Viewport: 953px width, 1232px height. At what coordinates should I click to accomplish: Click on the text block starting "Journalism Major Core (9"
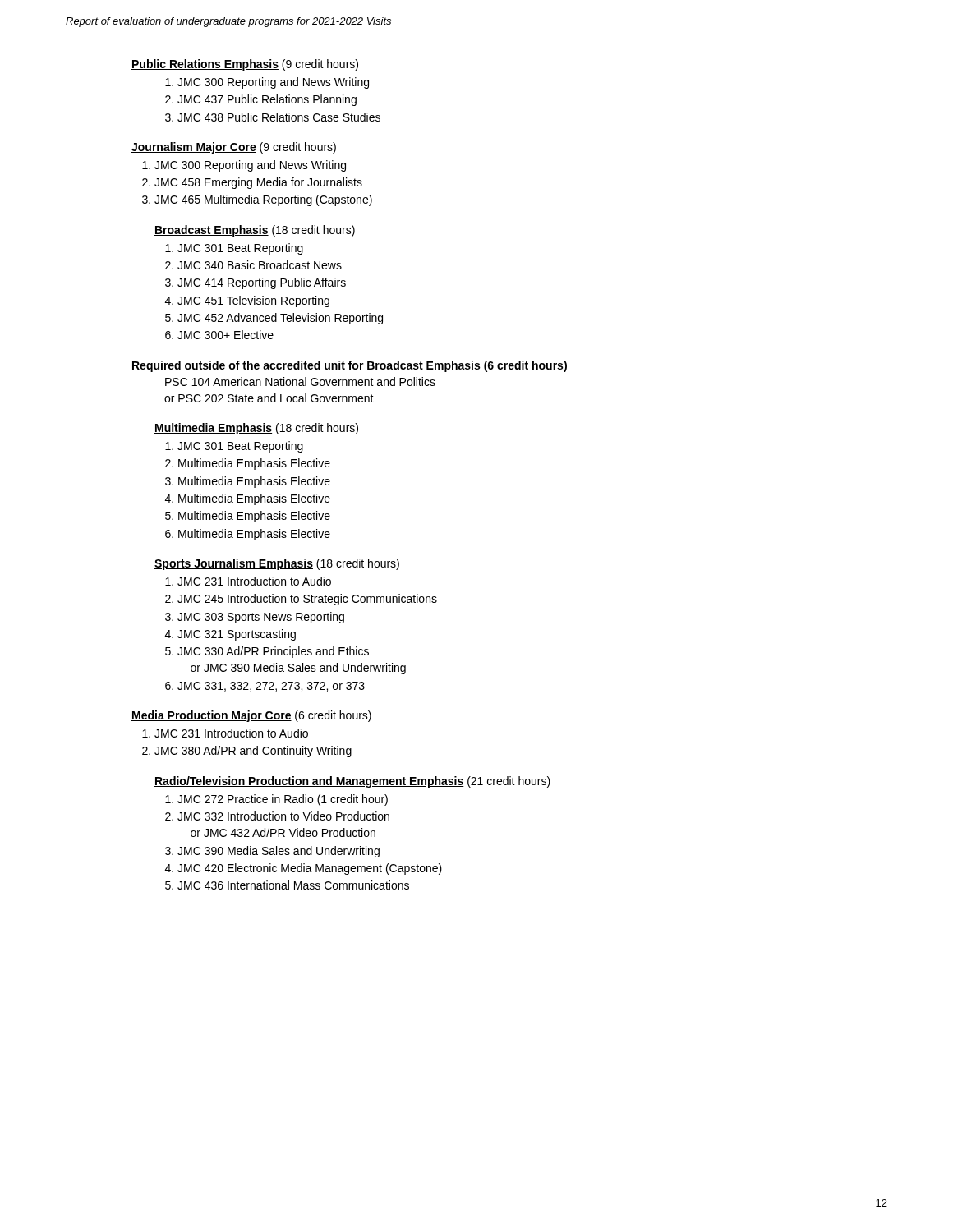pos(234,147)
